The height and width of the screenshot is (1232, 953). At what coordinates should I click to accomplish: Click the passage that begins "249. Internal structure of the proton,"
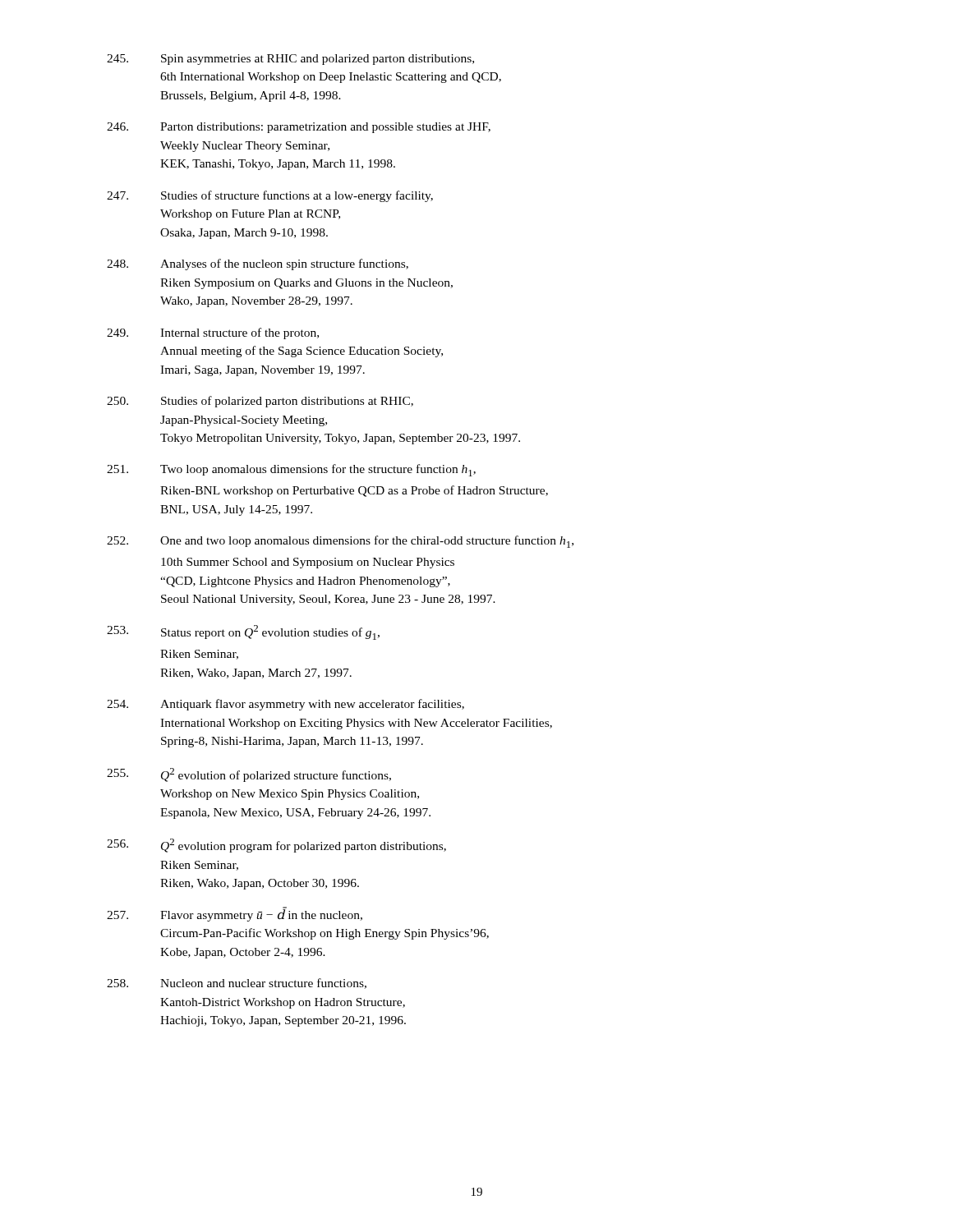click(213, 333)
